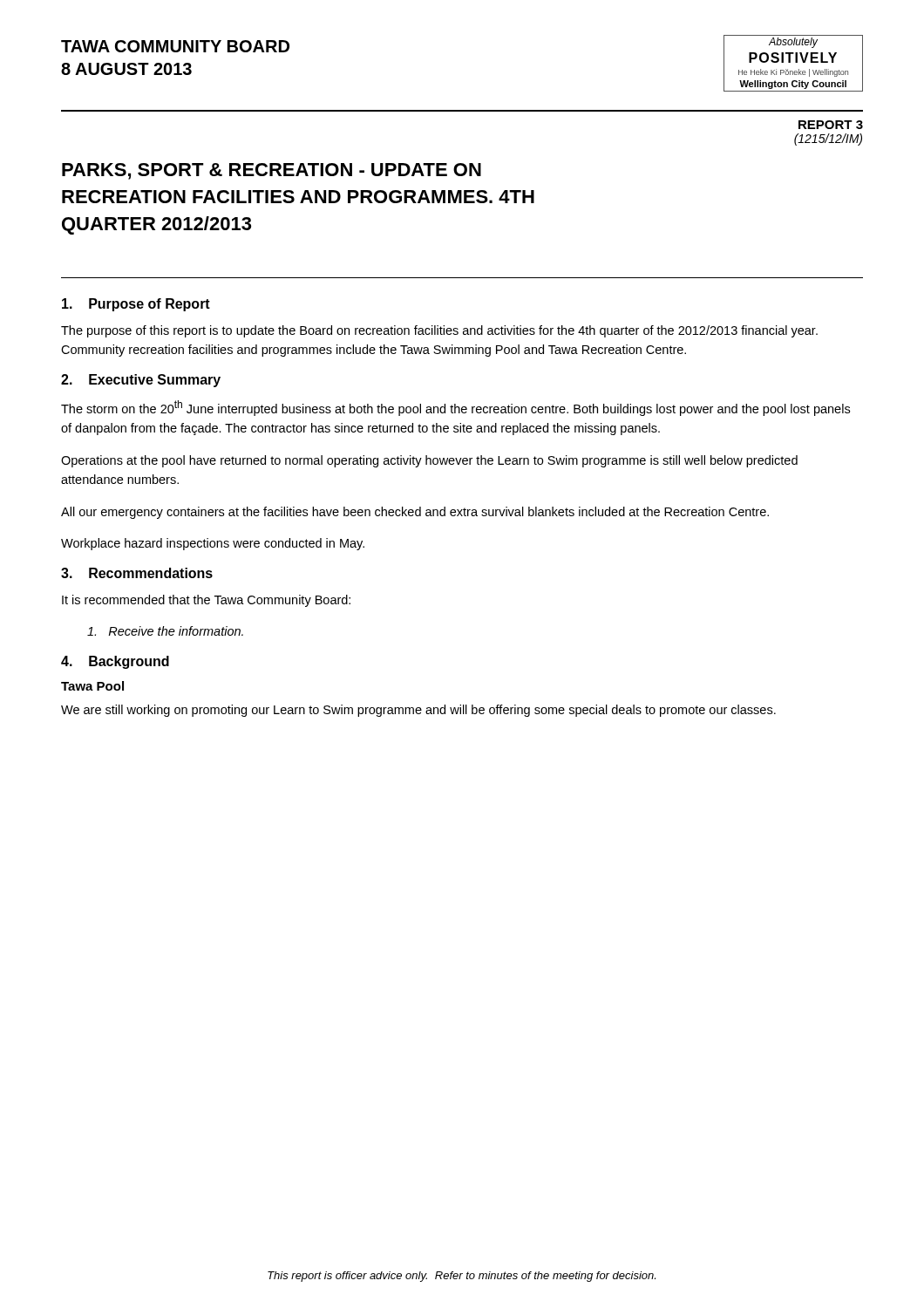Select the block starting "1. Purpose of Report"

click(135, 304)
